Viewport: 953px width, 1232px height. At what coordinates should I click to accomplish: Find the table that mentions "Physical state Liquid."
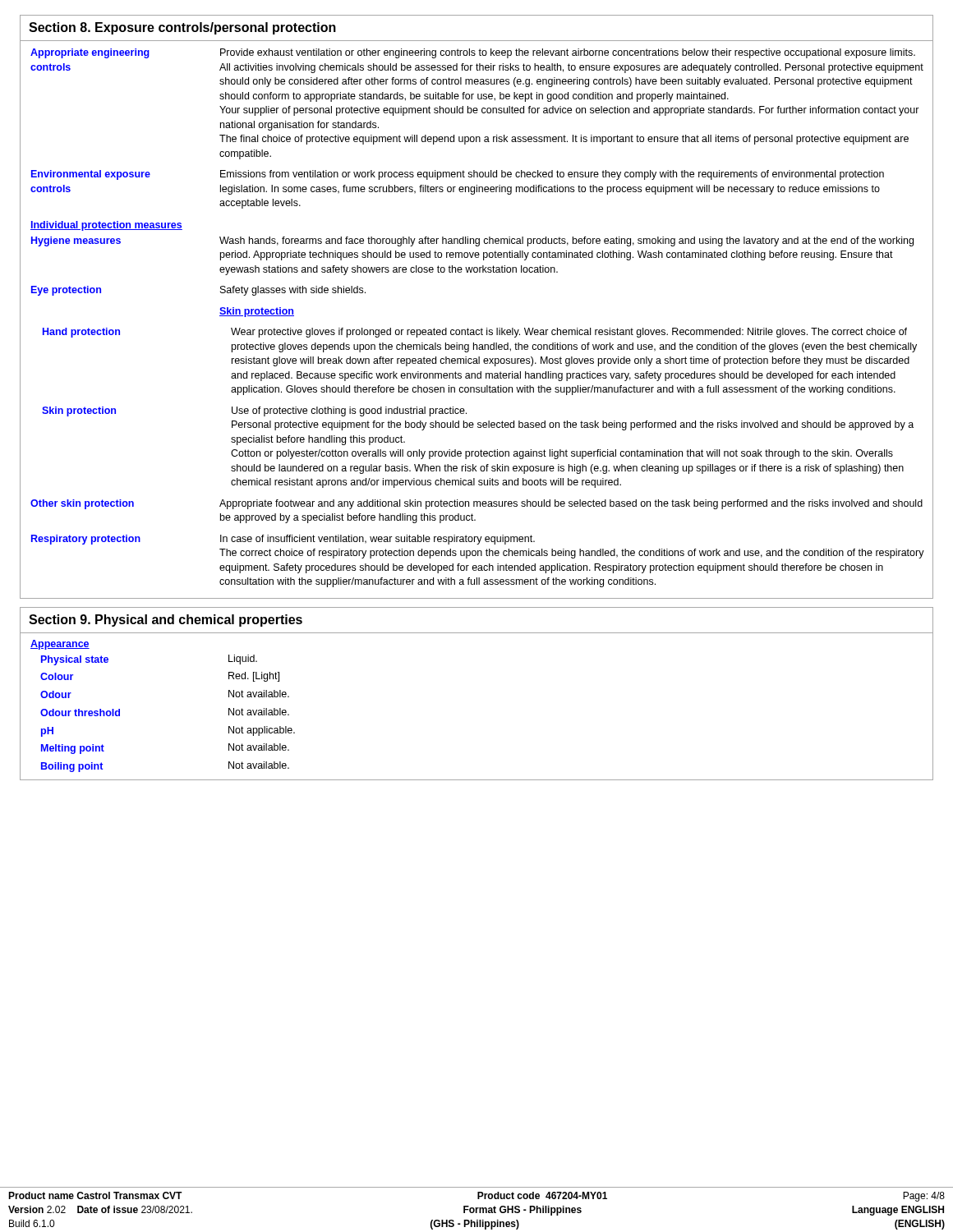pyautogui.click(x=476, y=713)
